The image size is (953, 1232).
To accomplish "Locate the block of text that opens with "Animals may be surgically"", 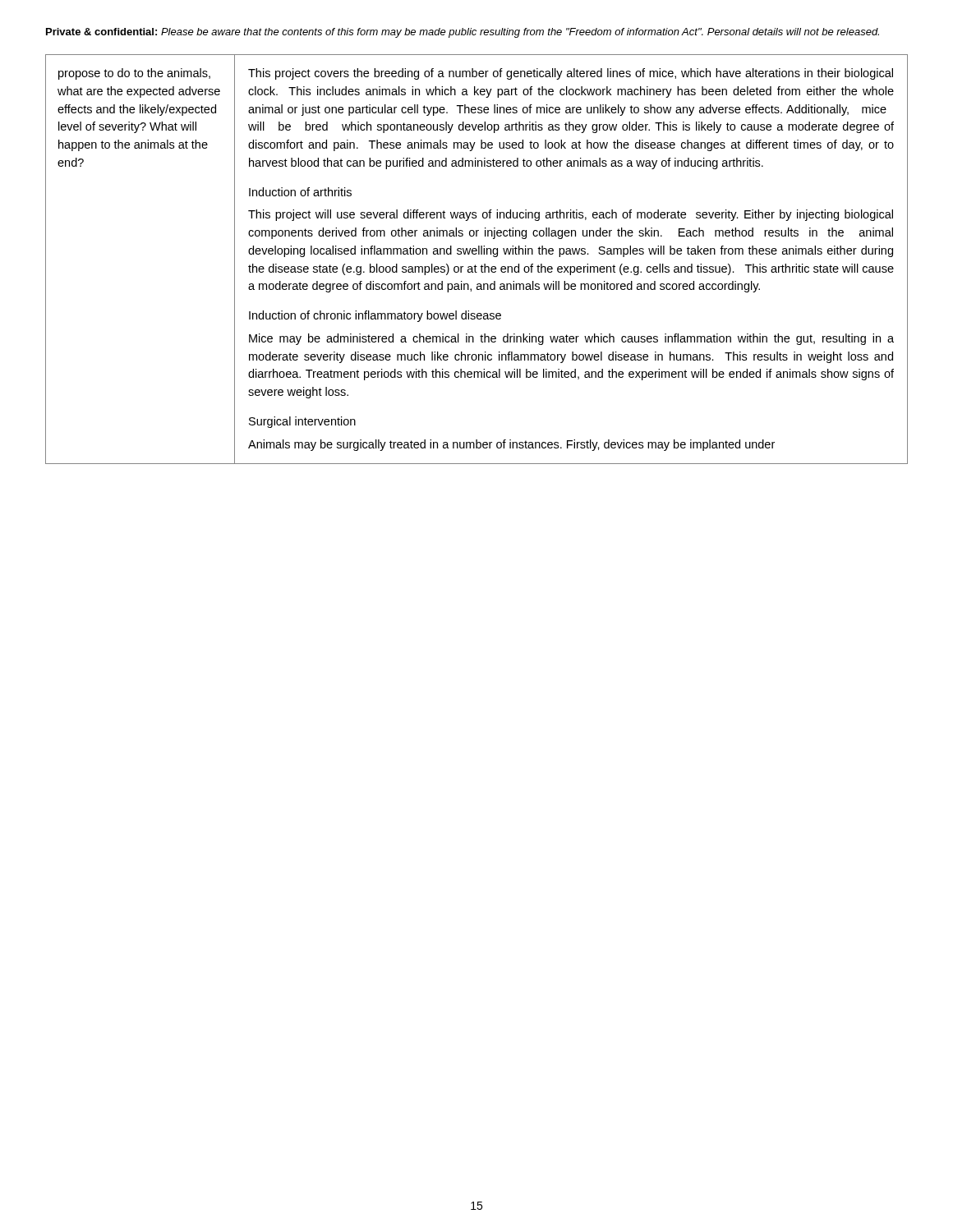I will pyautogui.click(x=511, y=444).
